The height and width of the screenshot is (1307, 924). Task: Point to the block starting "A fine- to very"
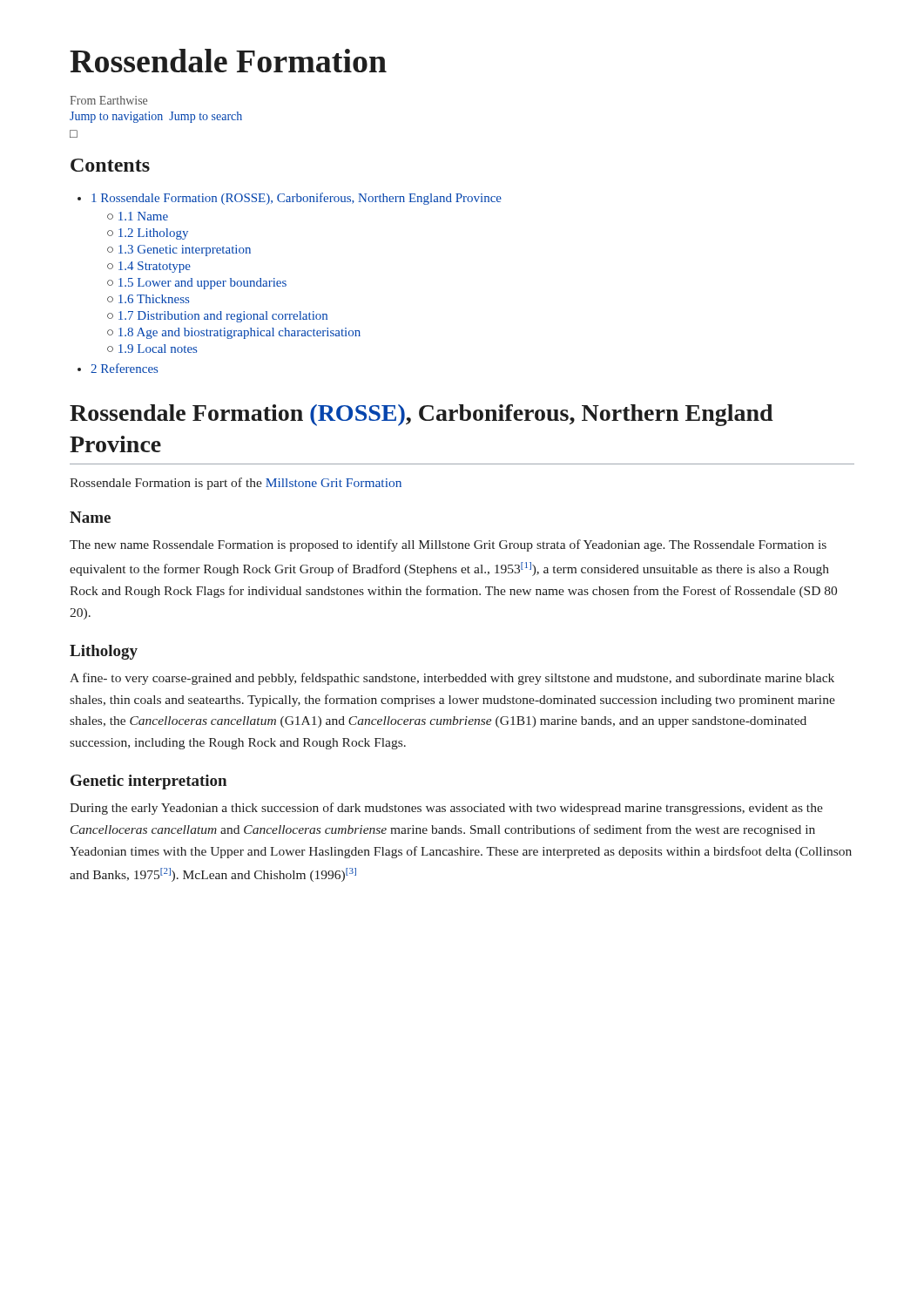[x=462, y=710]
